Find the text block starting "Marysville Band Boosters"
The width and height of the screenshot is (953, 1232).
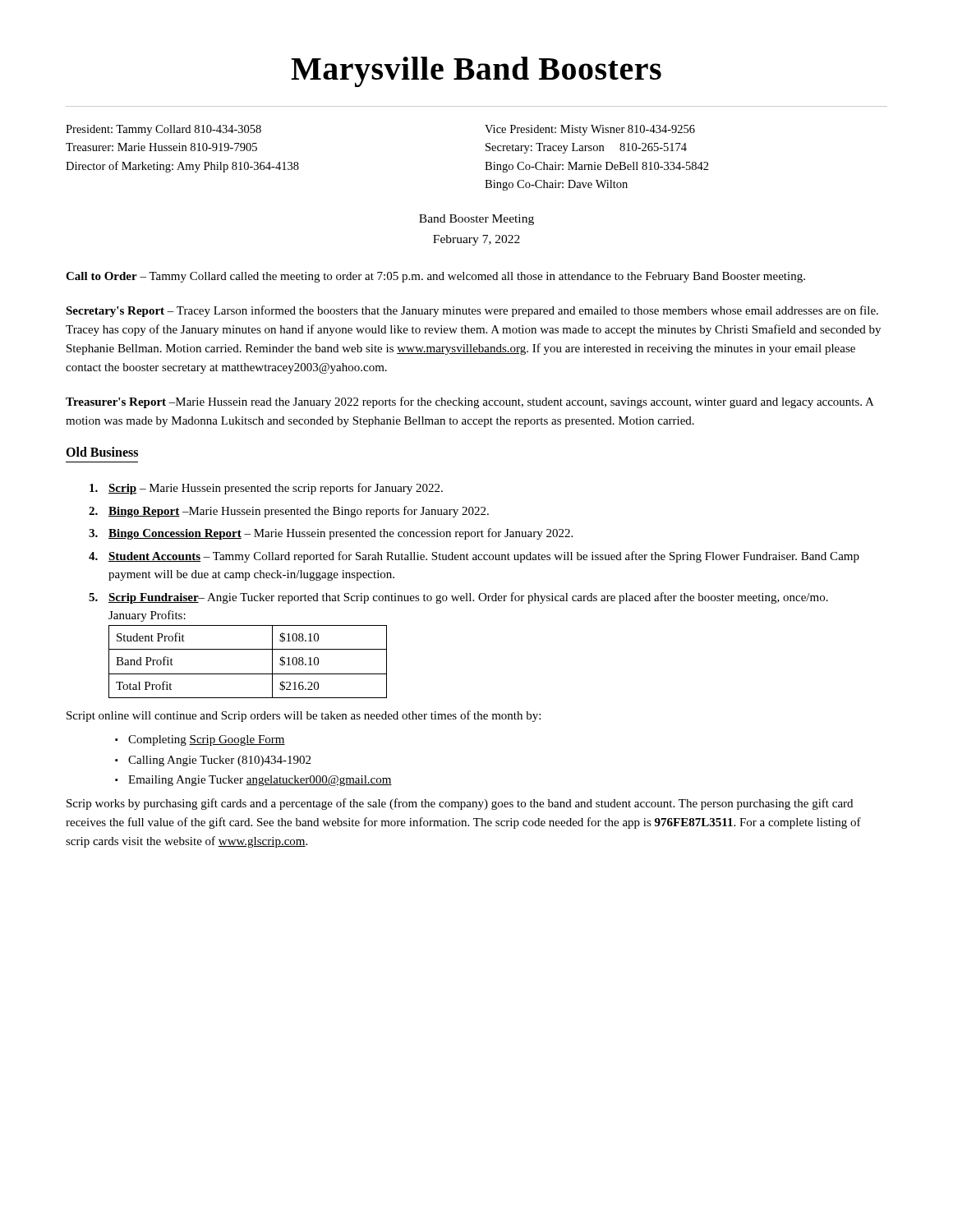476,69
